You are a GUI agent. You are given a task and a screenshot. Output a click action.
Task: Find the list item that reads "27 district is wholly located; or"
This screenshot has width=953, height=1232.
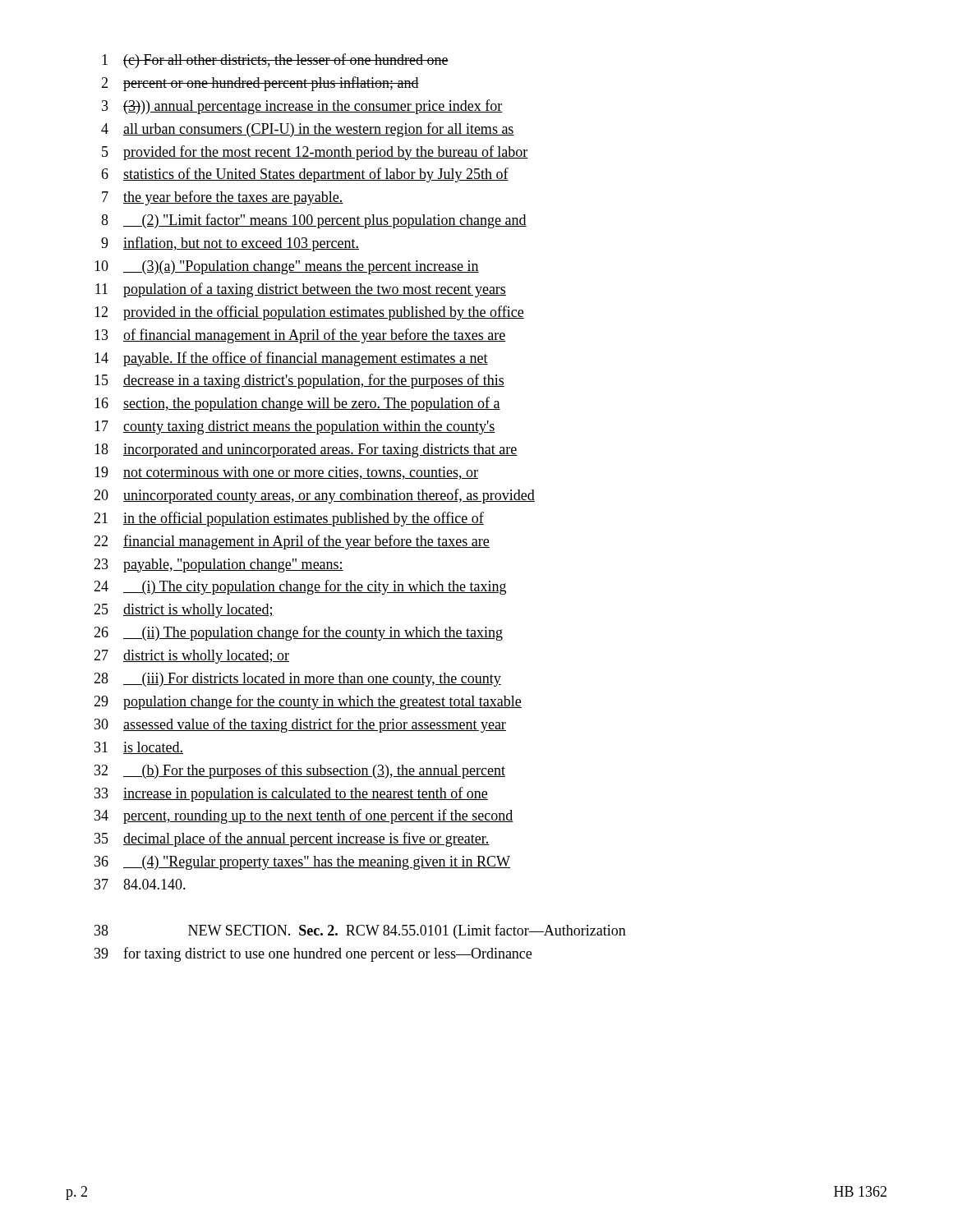coord(191,657)
